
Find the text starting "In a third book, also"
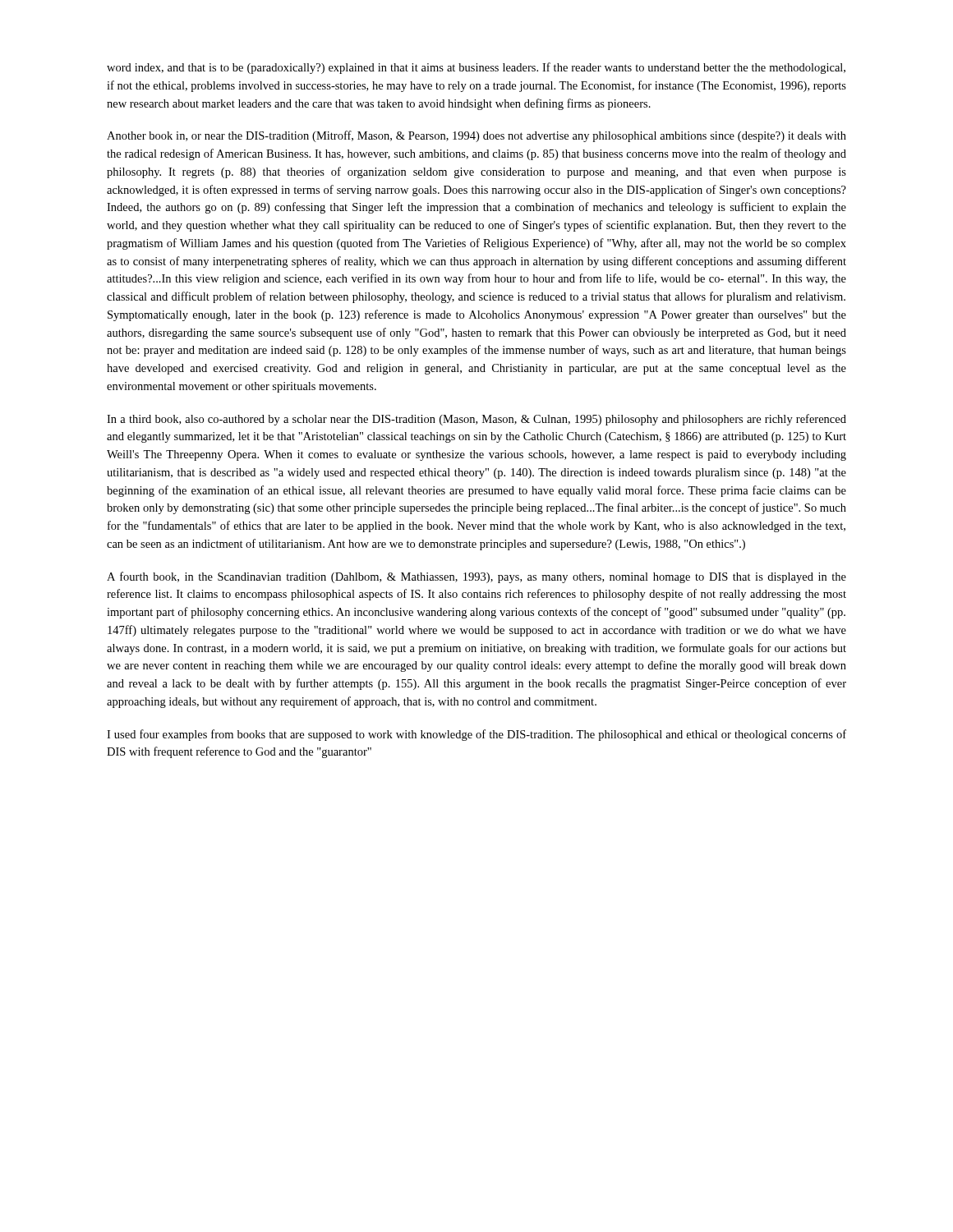(476, 481)
